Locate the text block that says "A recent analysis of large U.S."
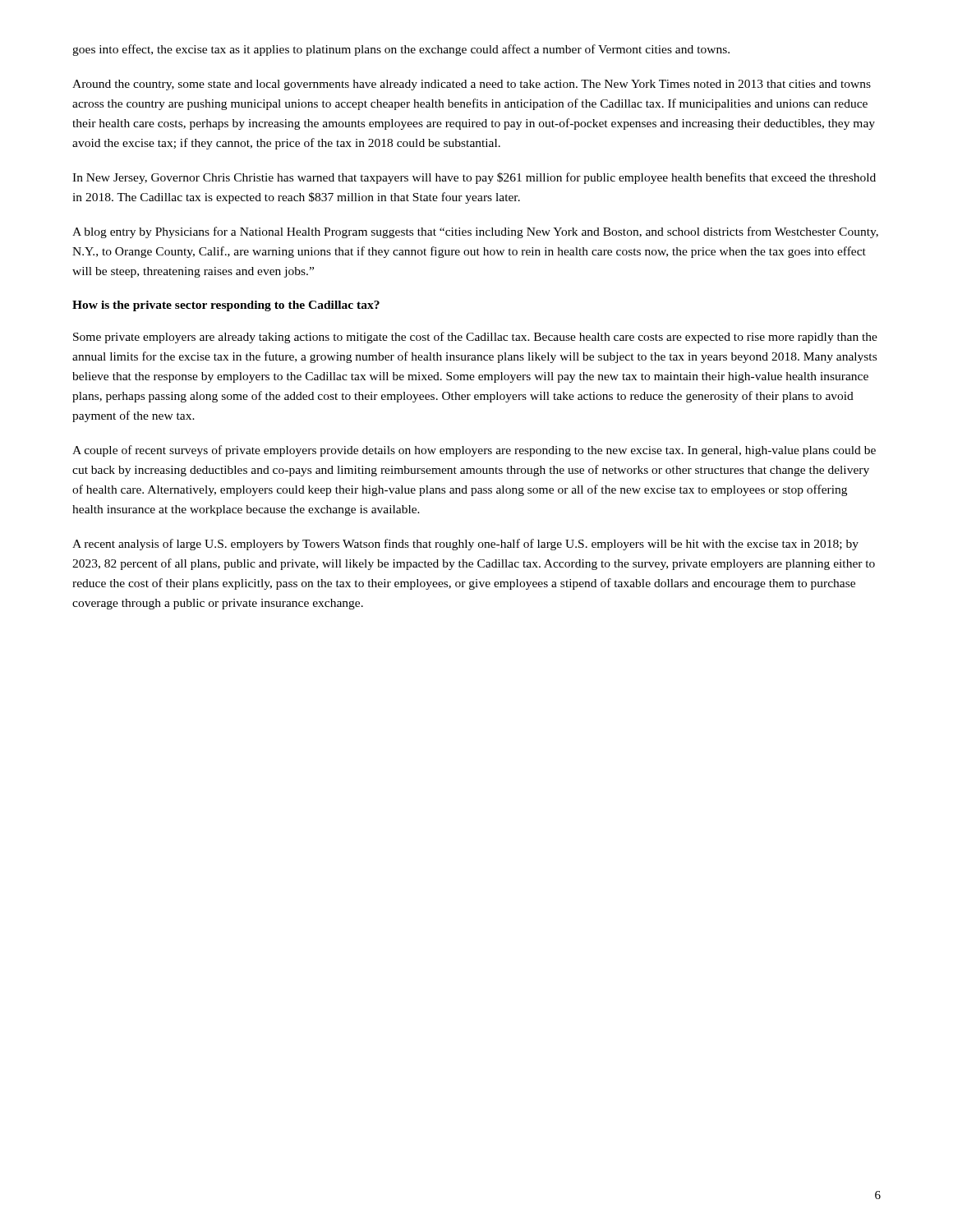 [474, 573]
